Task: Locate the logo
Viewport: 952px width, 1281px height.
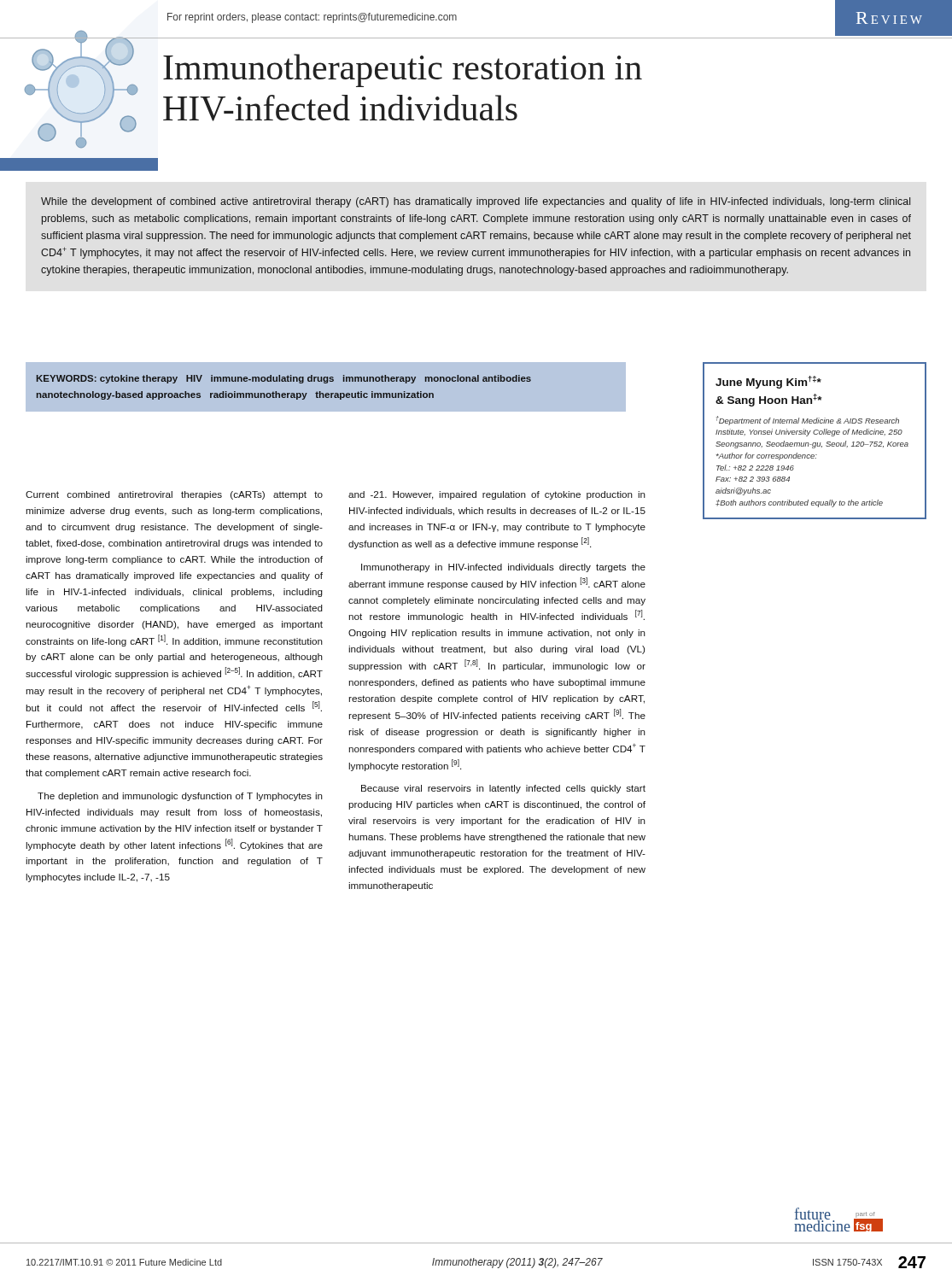Action: point(860,1213)
